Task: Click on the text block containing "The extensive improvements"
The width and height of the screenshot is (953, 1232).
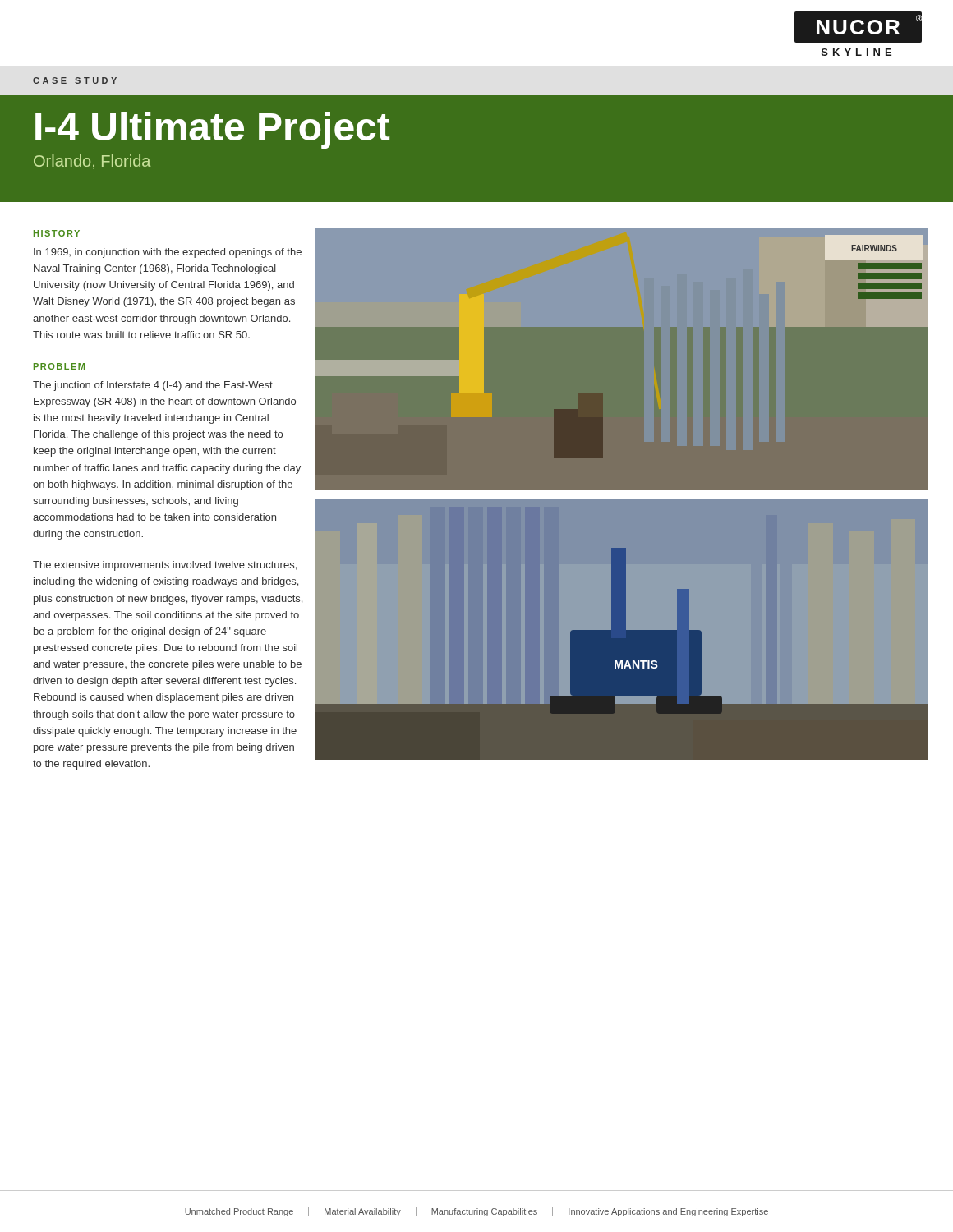Action: pyautogui.click(x=168, y=664)
